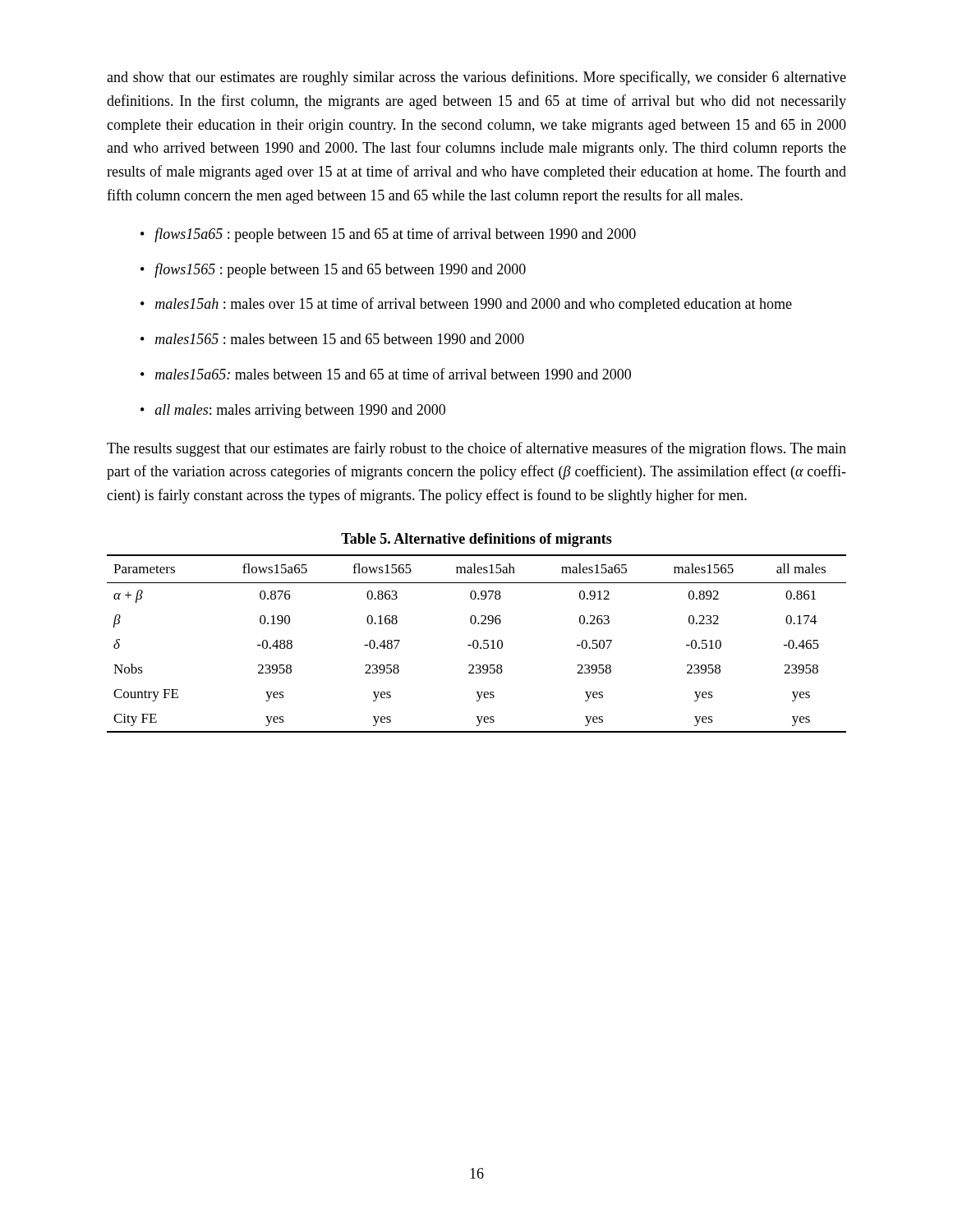Viewport: 953px width, 1232px height.
Task: Click on the text block starting "• males1565 : males between 15 and 65"
Action: click(493, 340)
